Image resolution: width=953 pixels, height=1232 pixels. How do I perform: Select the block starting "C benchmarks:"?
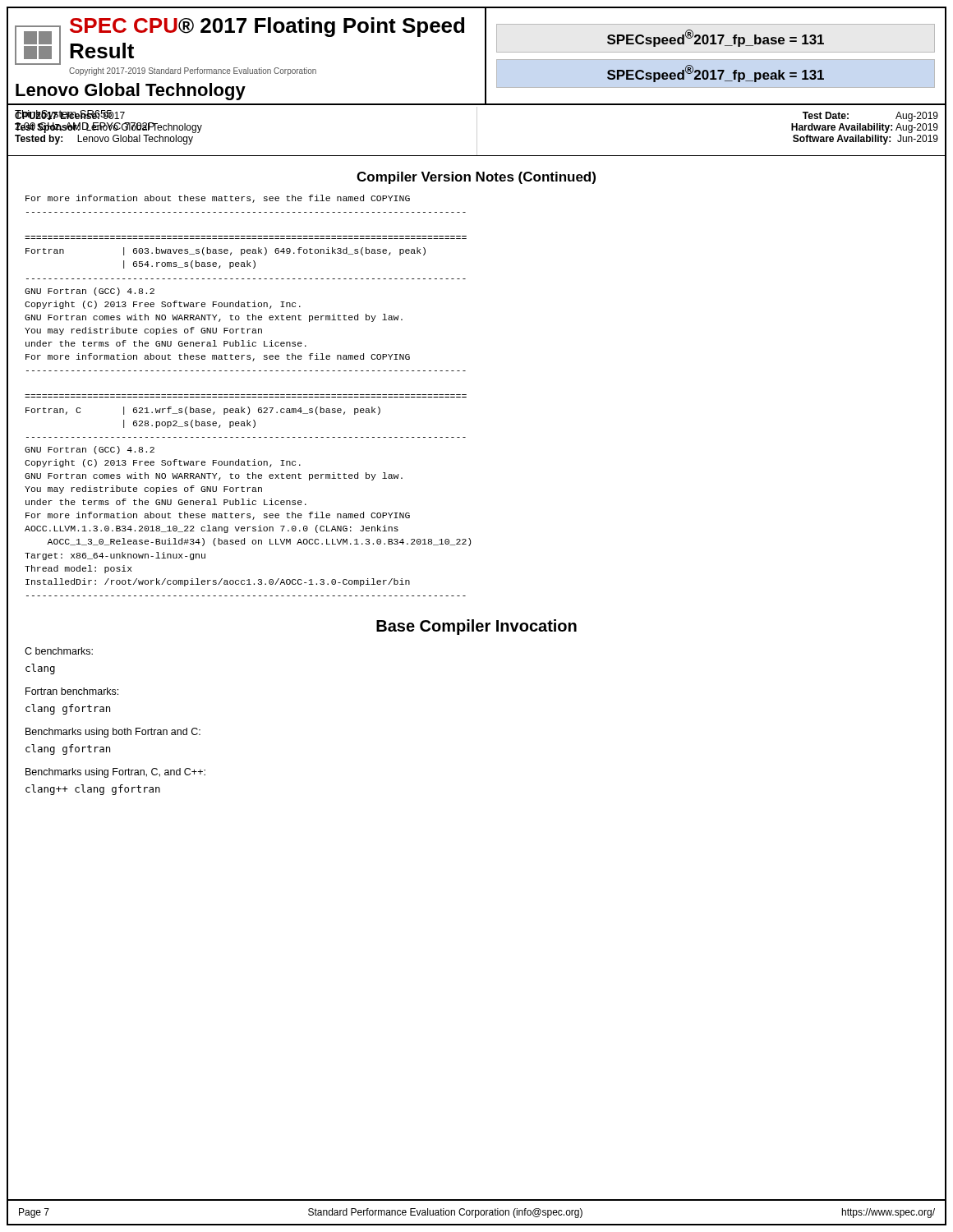coord(59,651)
